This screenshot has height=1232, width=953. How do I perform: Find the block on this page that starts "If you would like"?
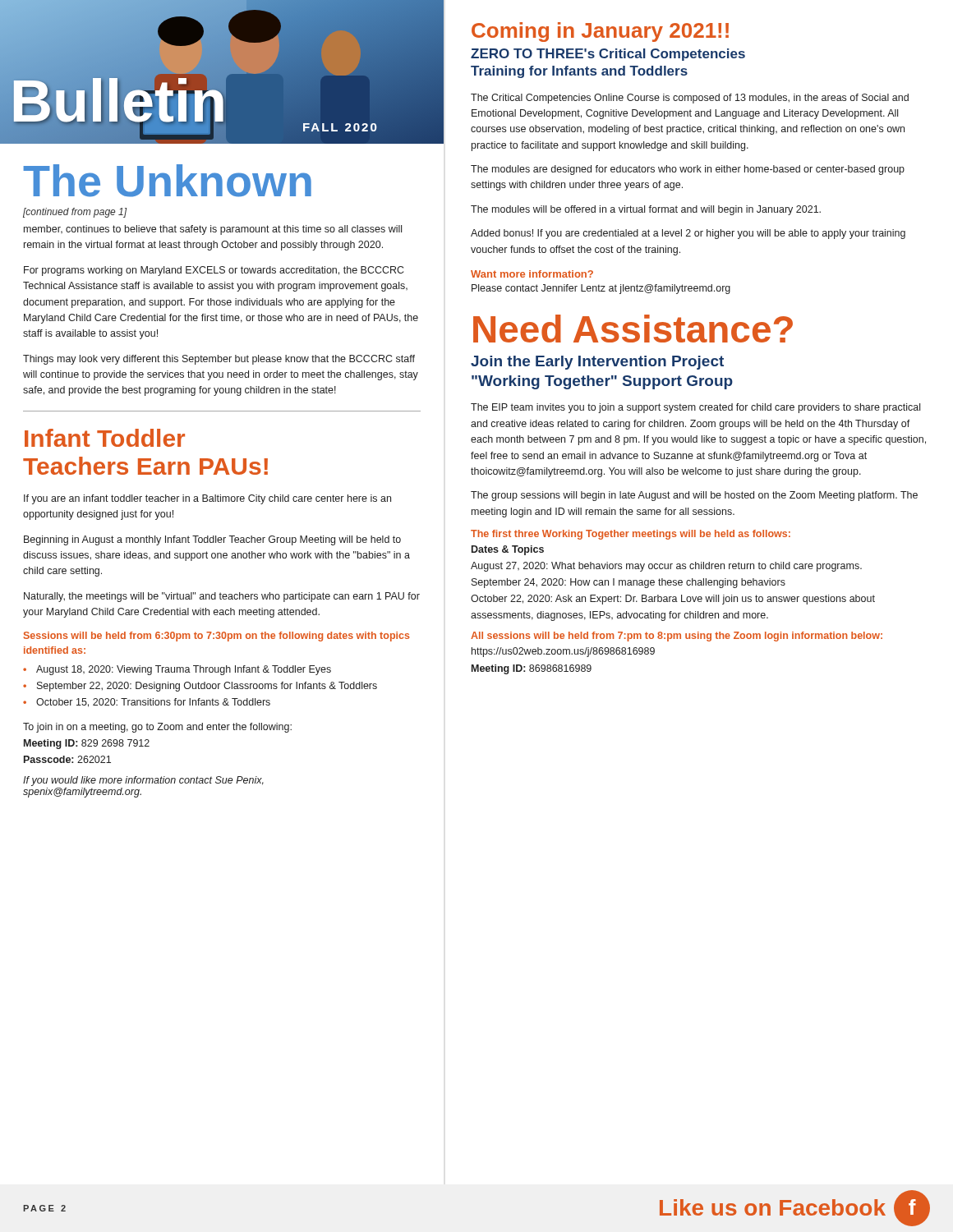pyautogui.click(x=144, y=786)
